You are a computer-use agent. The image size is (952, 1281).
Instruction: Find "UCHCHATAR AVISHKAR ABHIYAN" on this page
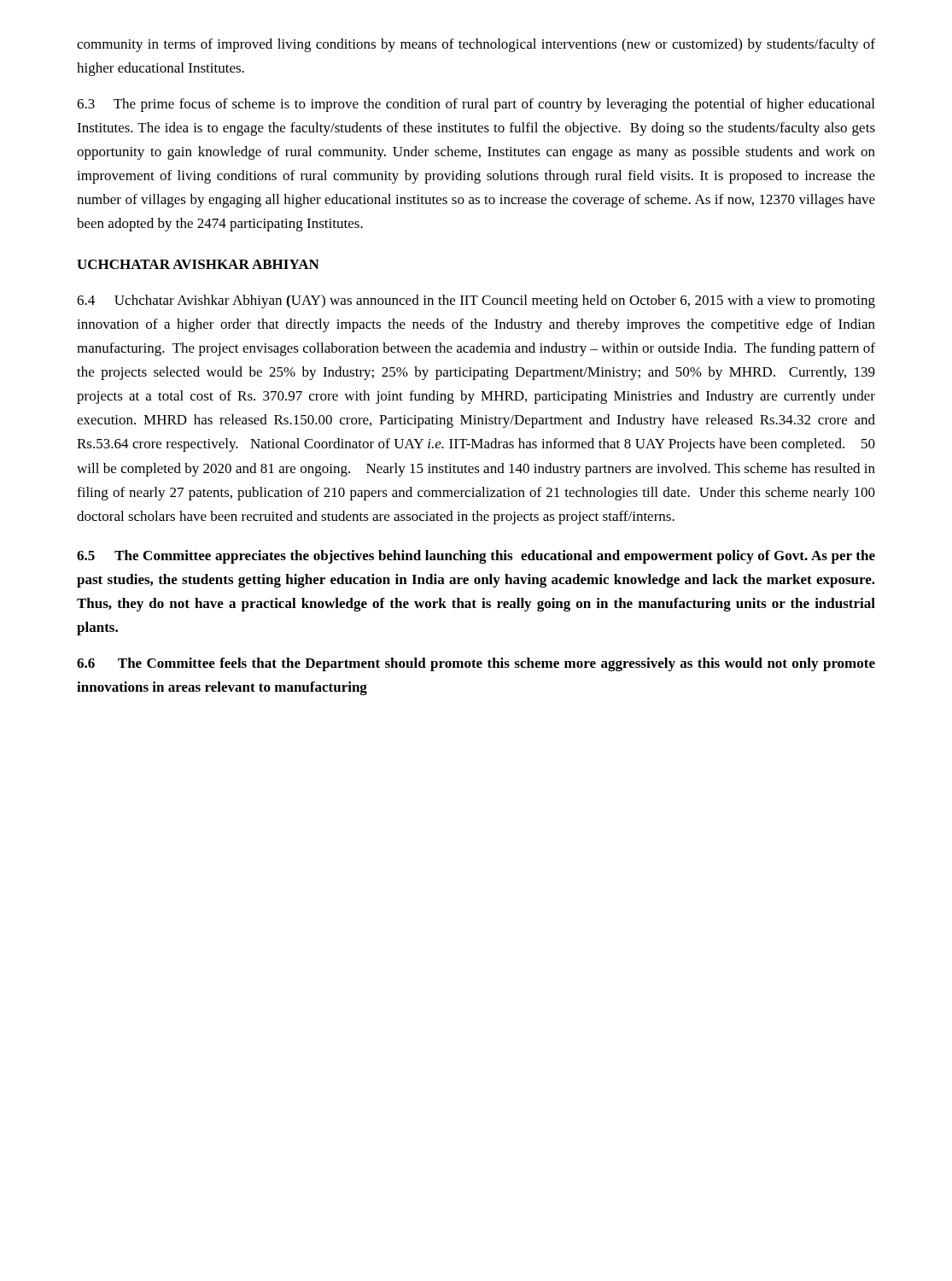coord(198,265)
